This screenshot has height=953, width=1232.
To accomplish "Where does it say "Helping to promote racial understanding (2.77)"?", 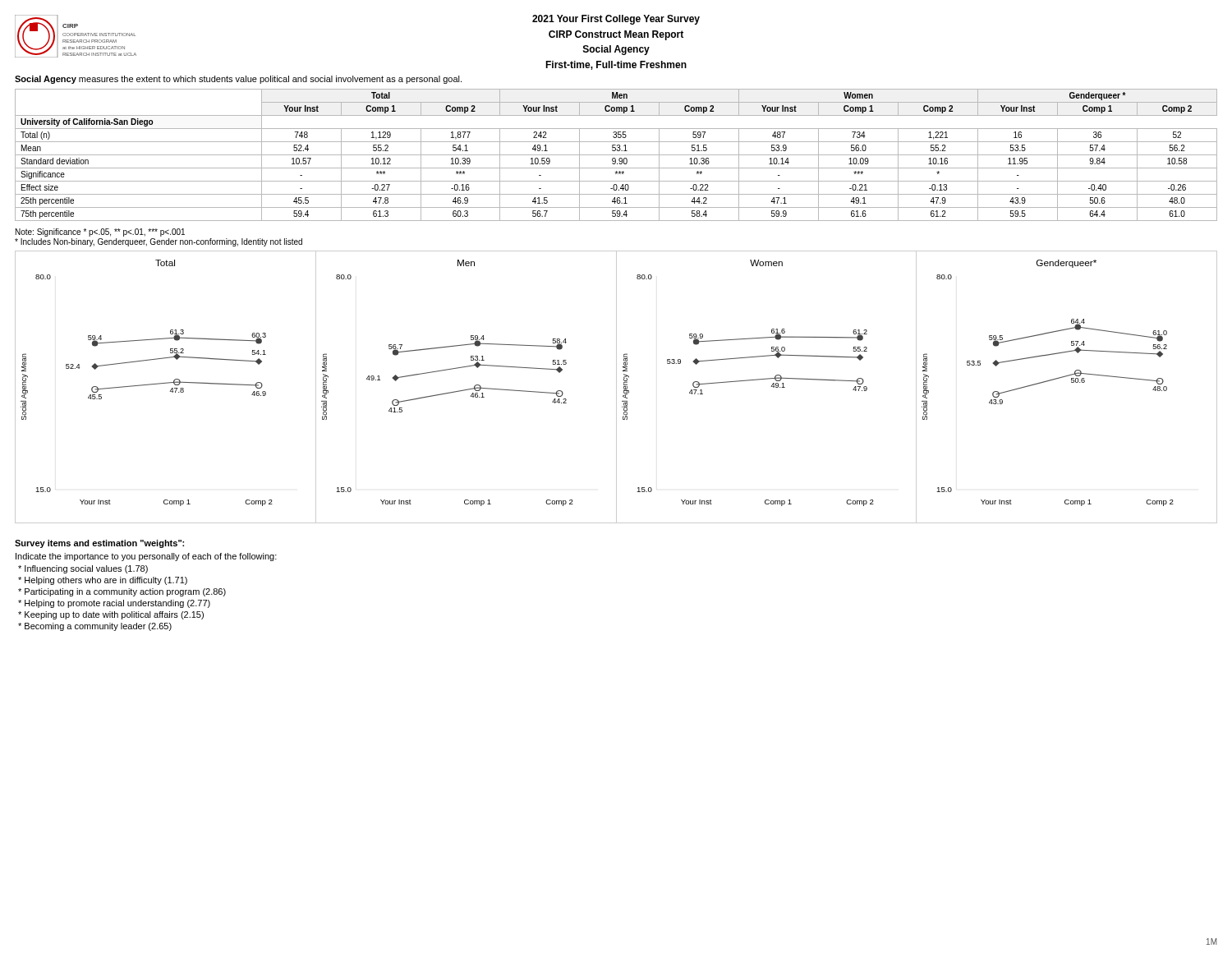I will pyautogui.click(x=114, y=603).
